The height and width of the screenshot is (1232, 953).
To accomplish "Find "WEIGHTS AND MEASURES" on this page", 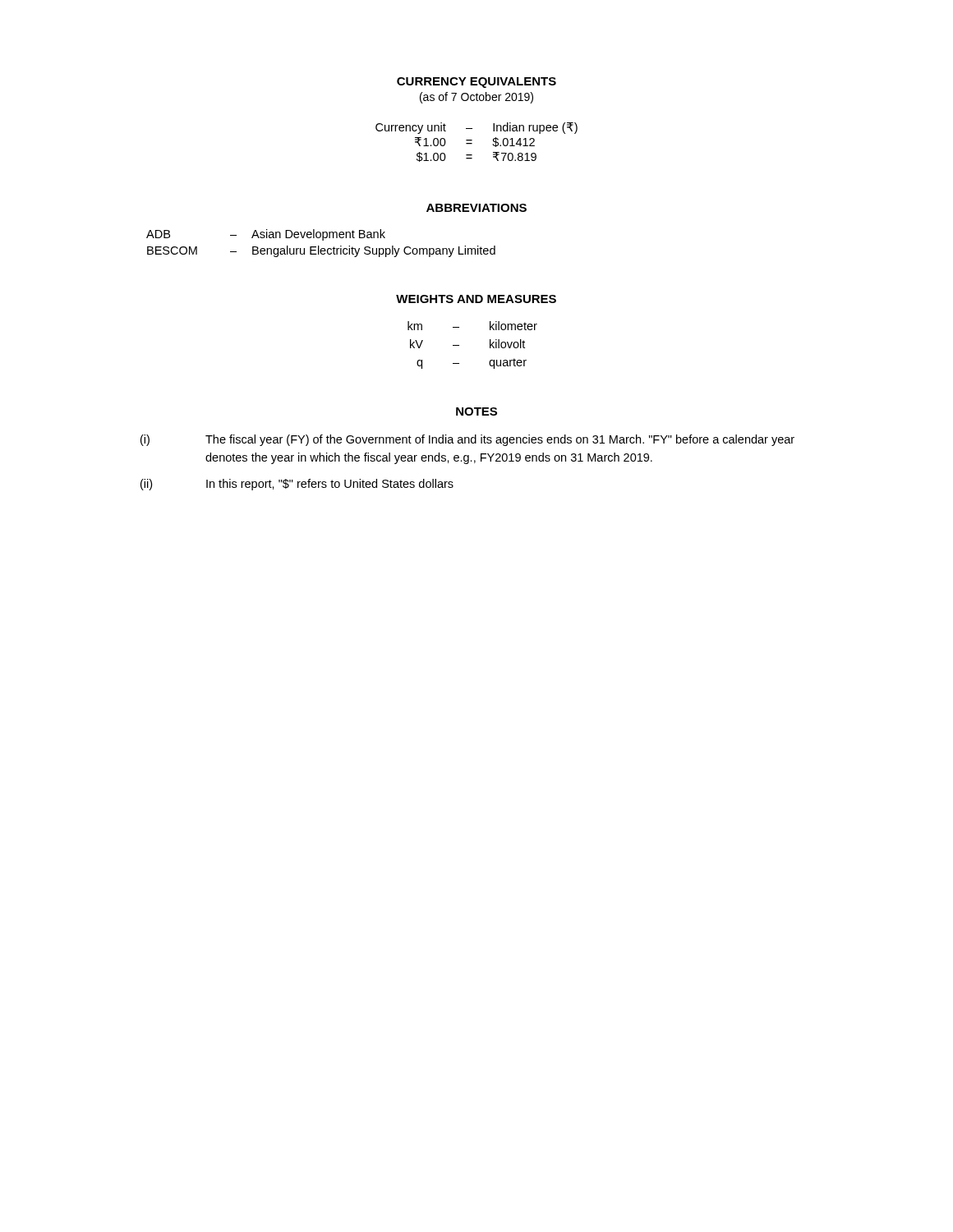I will pyautogui.click(x=476, y=299).
